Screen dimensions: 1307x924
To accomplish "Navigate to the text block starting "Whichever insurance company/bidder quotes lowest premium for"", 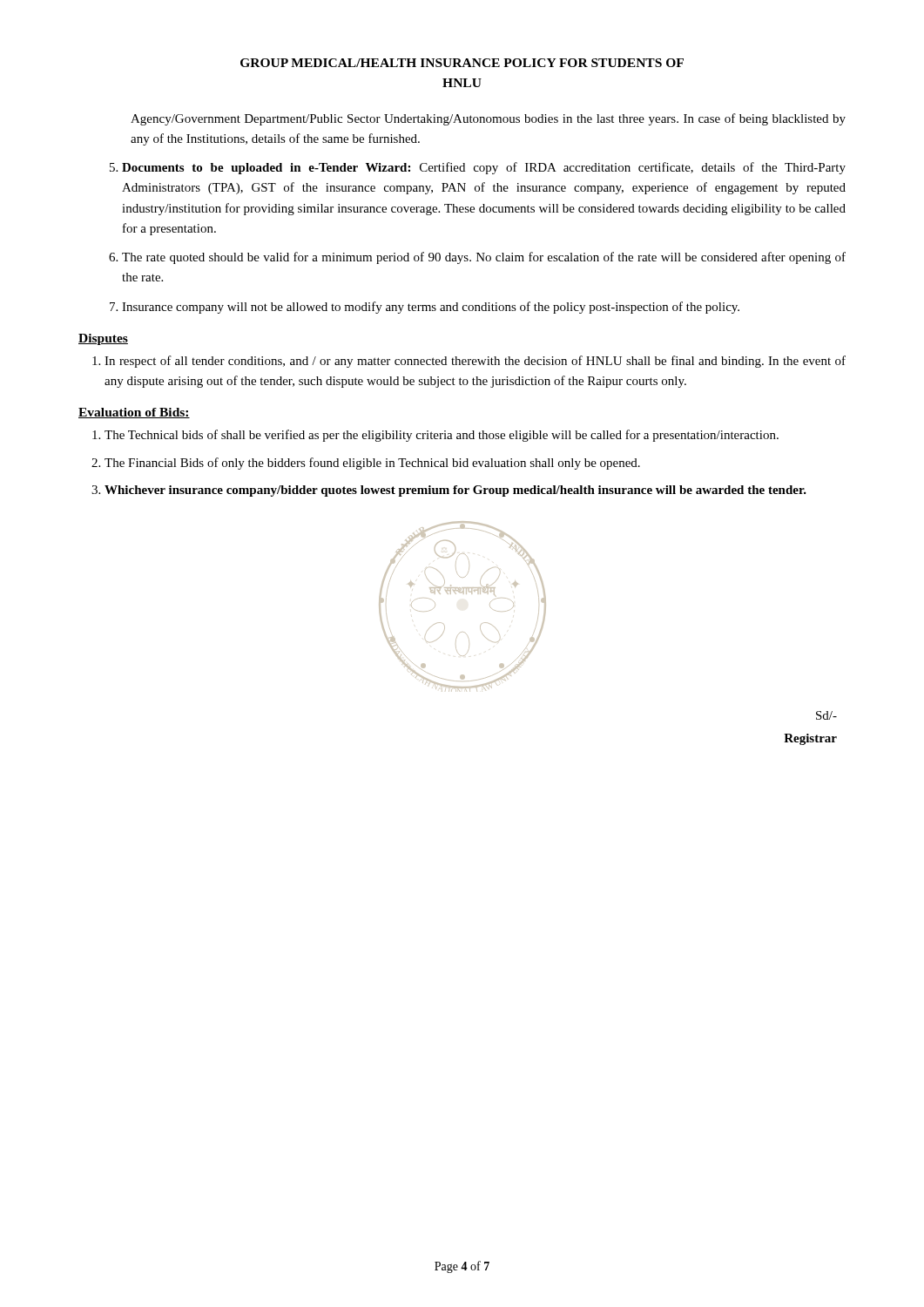I will 455,489.
